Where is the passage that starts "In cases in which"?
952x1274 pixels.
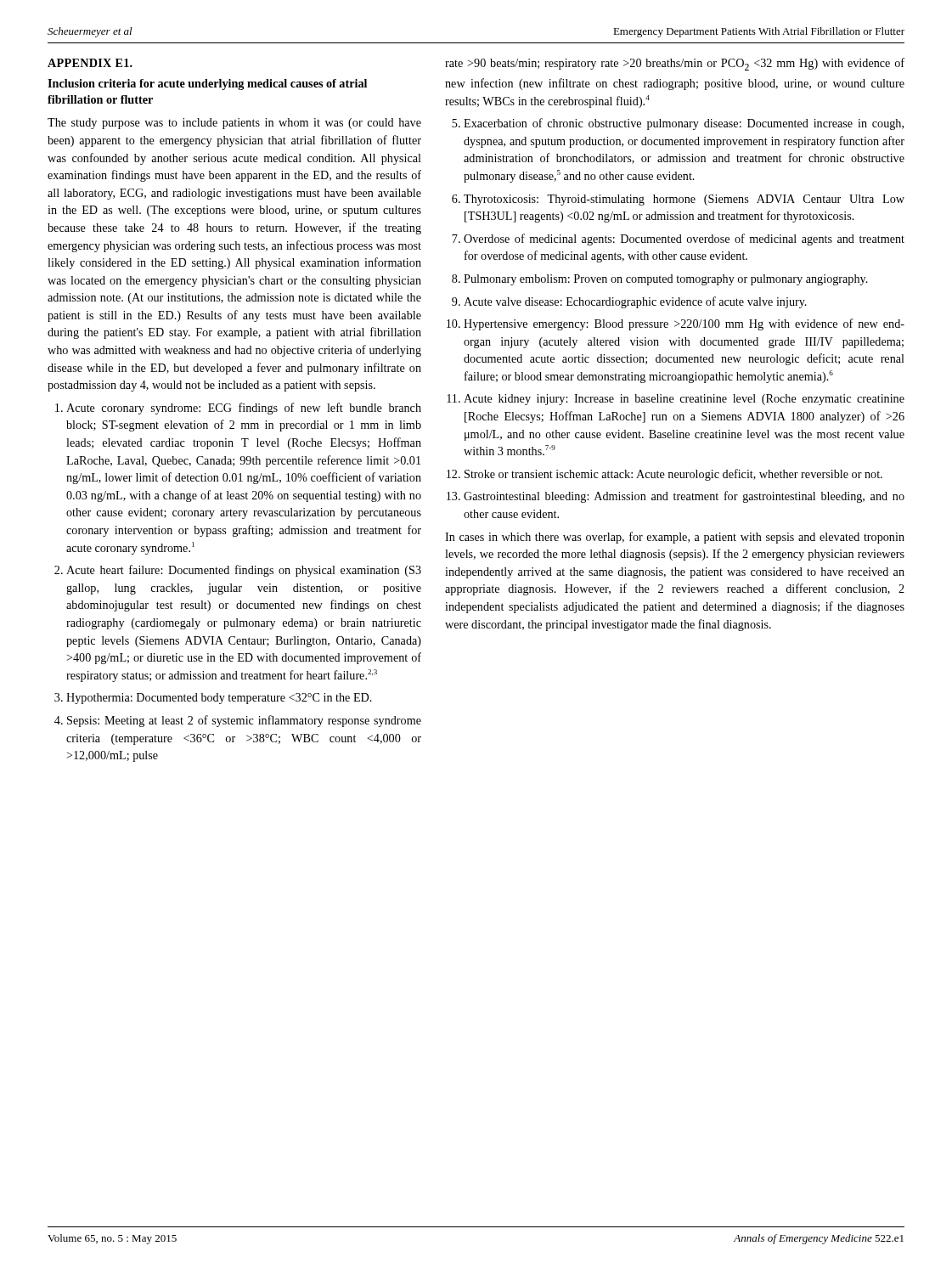point(675,580)
